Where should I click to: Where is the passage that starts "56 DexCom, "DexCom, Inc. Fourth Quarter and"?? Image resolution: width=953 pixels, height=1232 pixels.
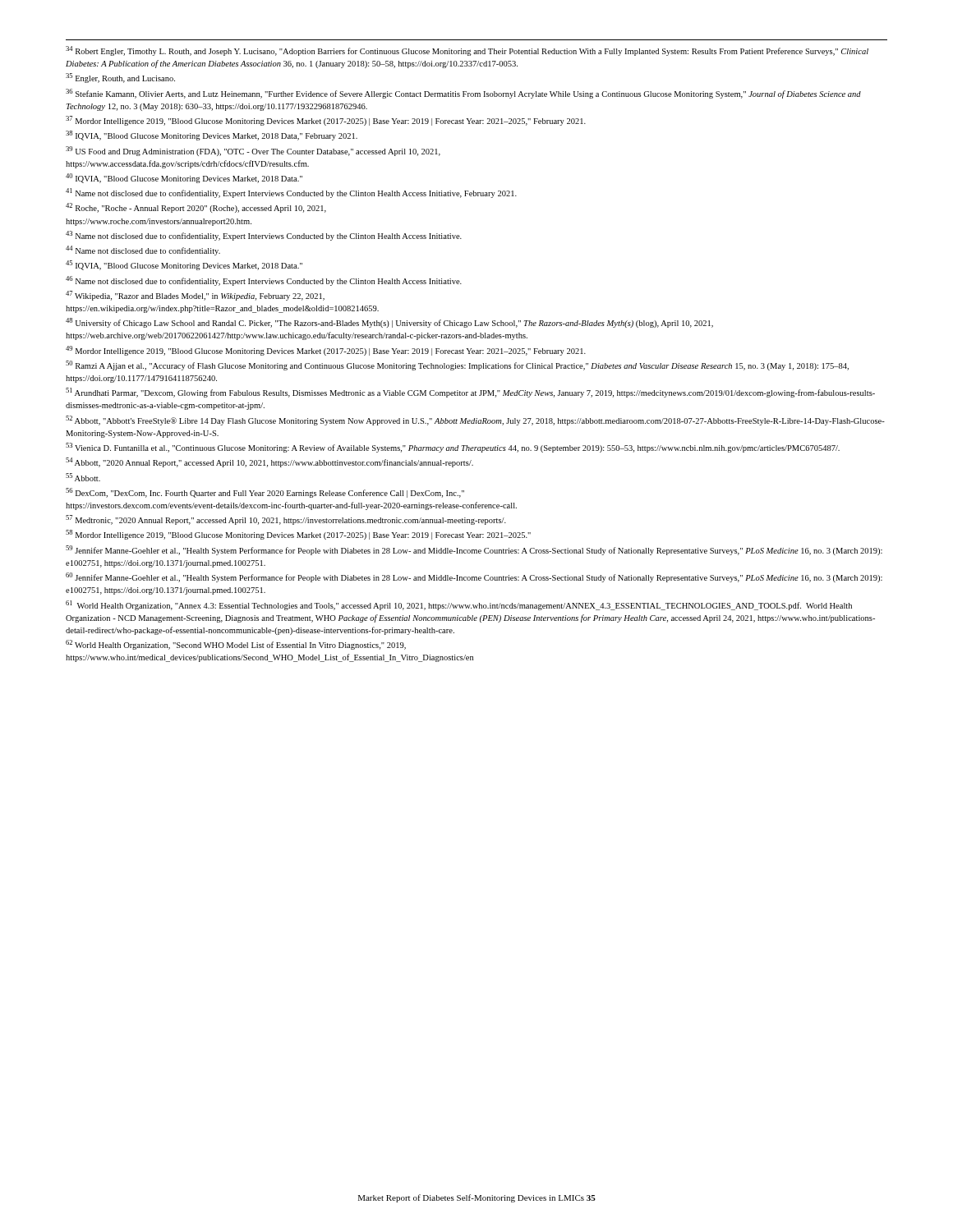coord(292,498)
